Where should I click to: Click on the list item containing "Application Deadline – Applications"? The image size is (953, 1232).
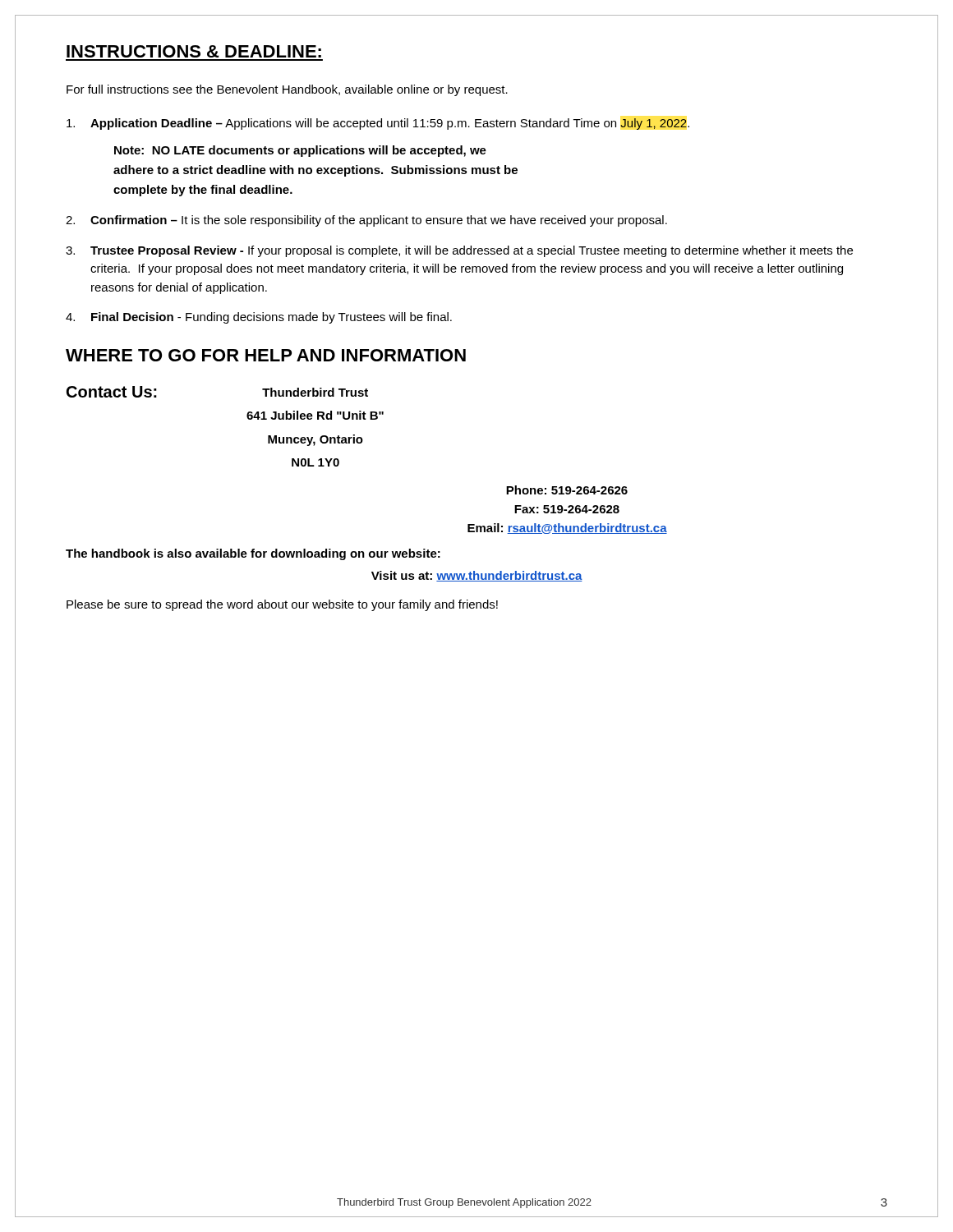(x=476, y=157)
